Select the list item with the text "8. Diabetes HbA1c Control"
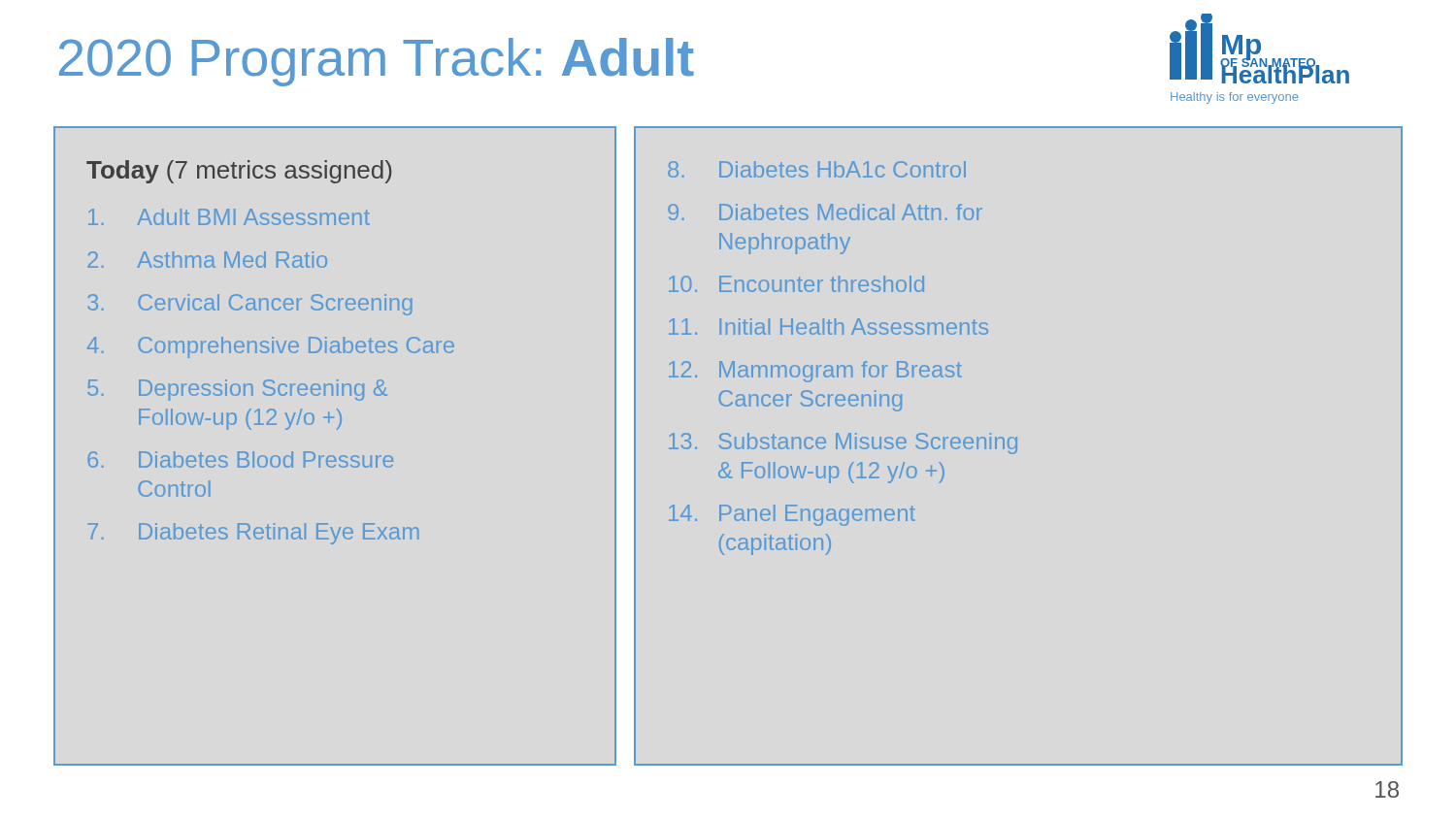The image size is (1456, 819). point(817,170)
